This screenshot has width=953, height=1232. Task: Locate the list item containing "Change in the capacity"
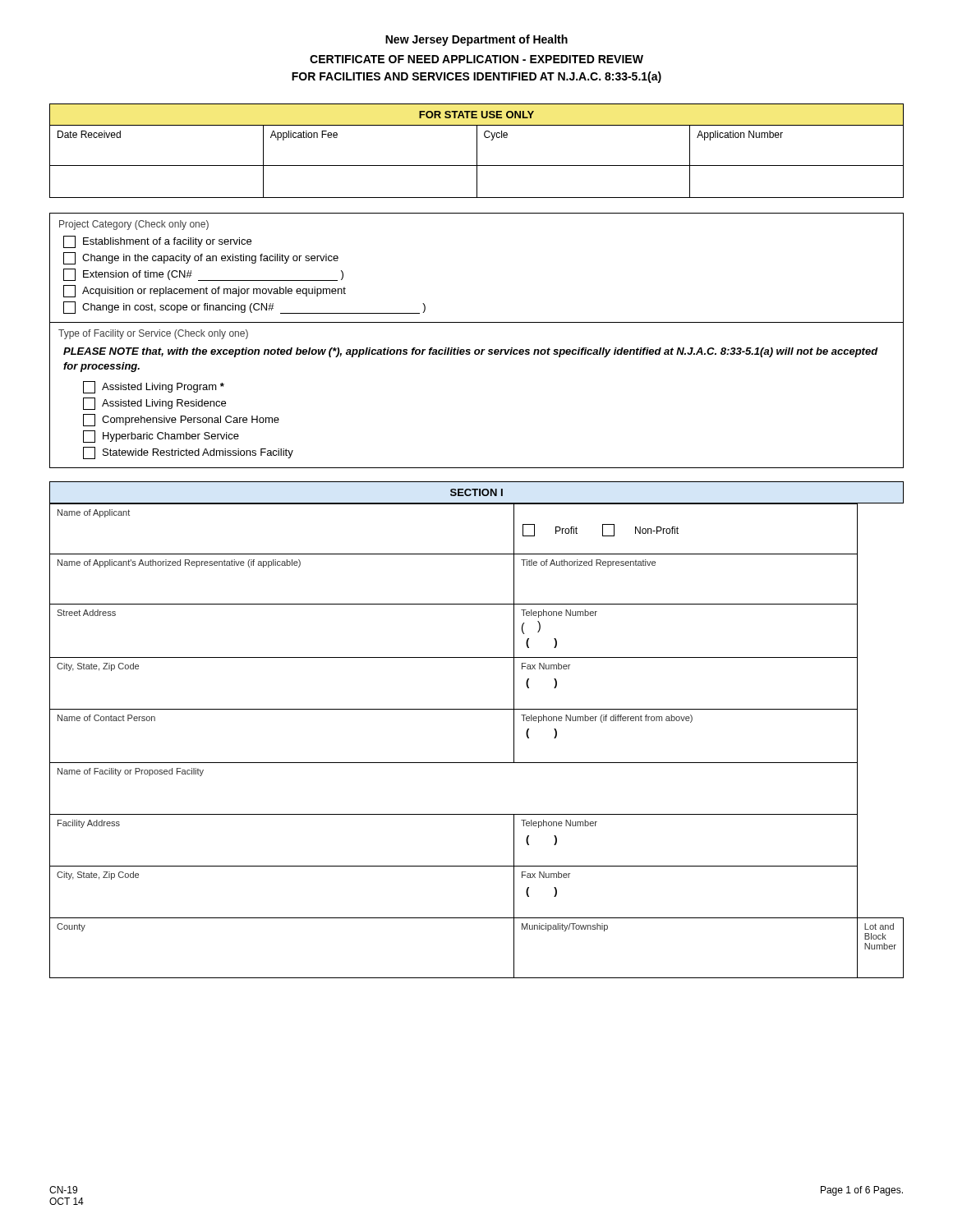point(201,258)
